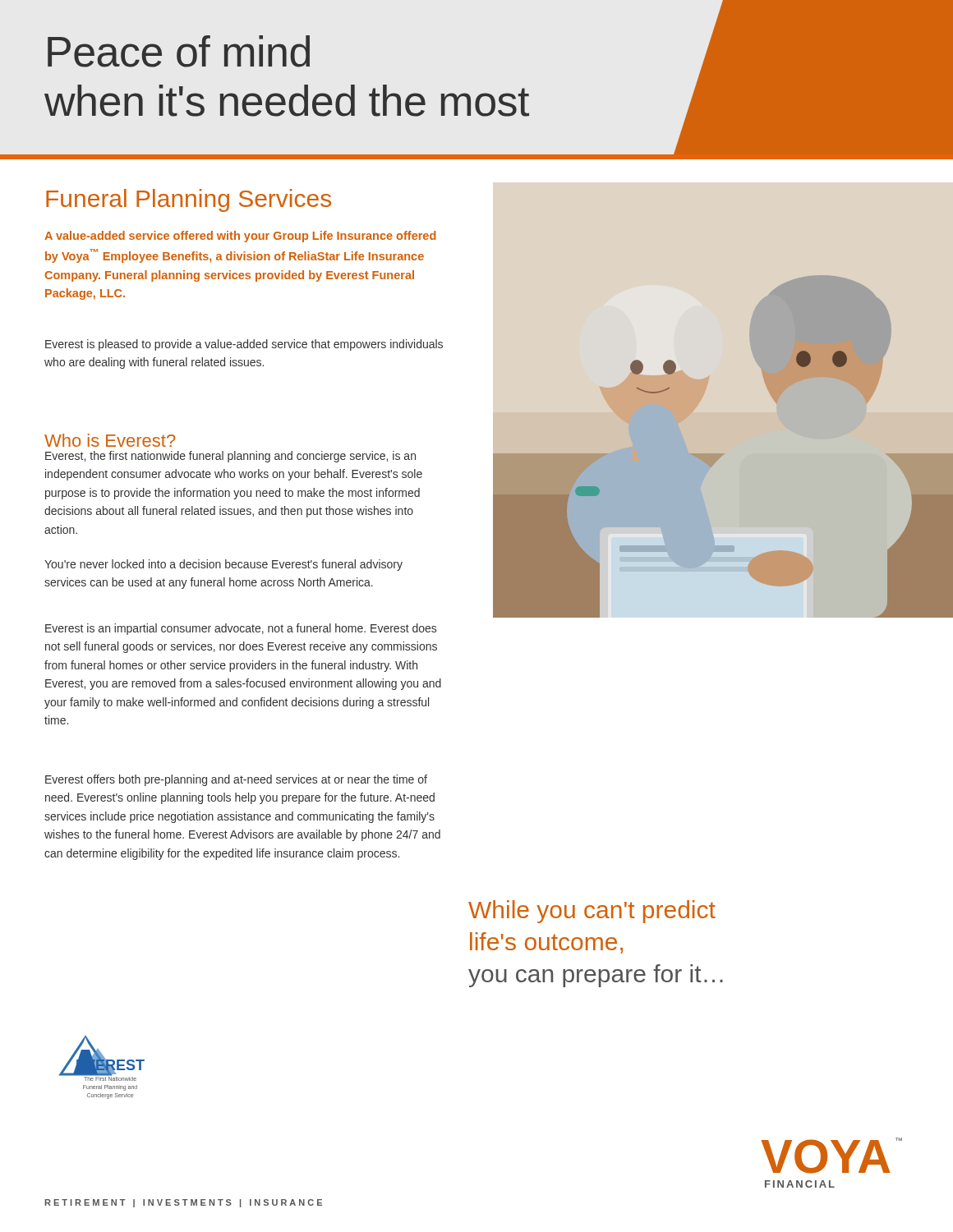Click on the text block starting "Everest, the first nationwide funeral planning and"

(x=246, y=493)
